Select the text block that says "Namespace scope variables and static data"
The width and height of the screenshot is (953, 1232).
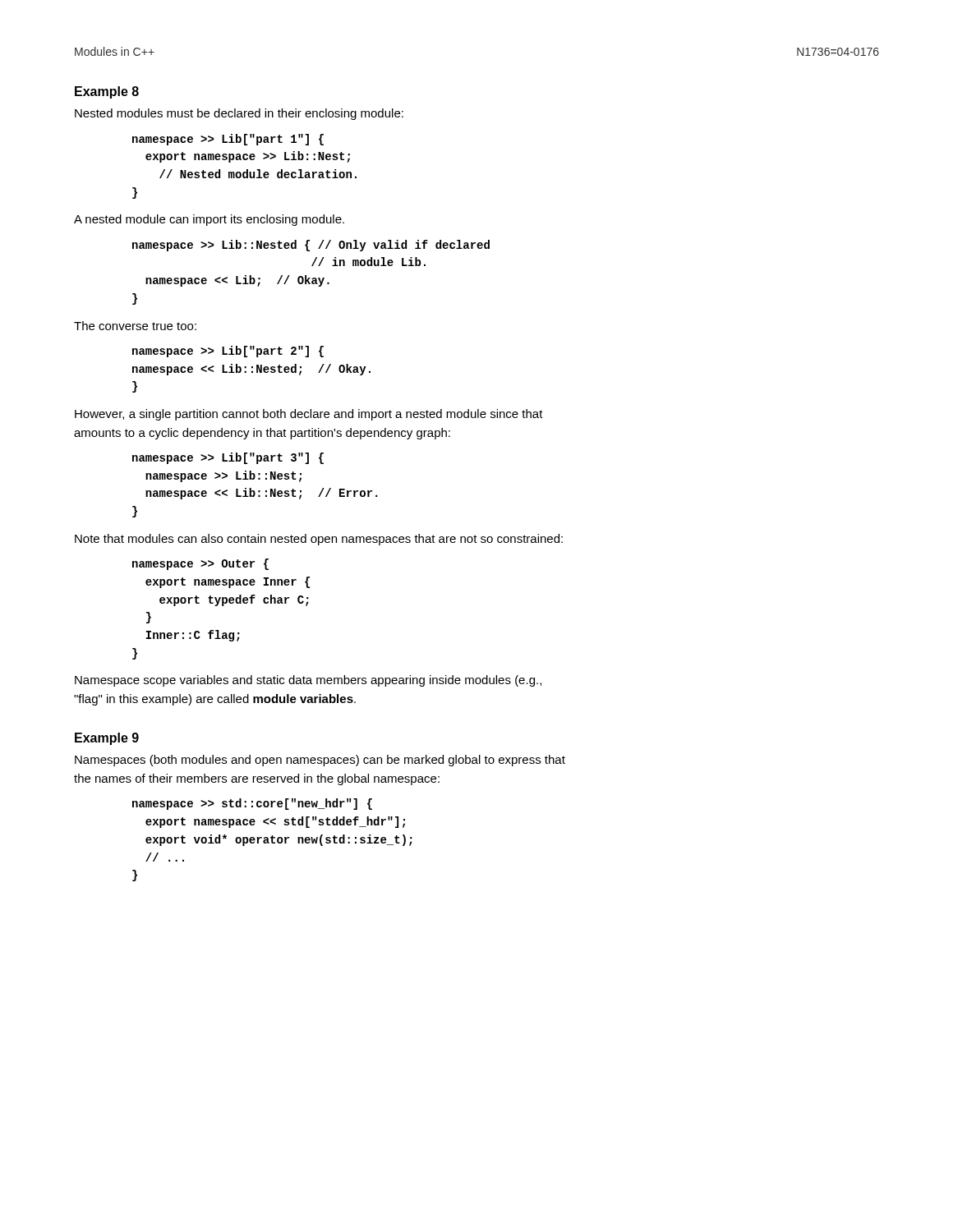(308, 689)
